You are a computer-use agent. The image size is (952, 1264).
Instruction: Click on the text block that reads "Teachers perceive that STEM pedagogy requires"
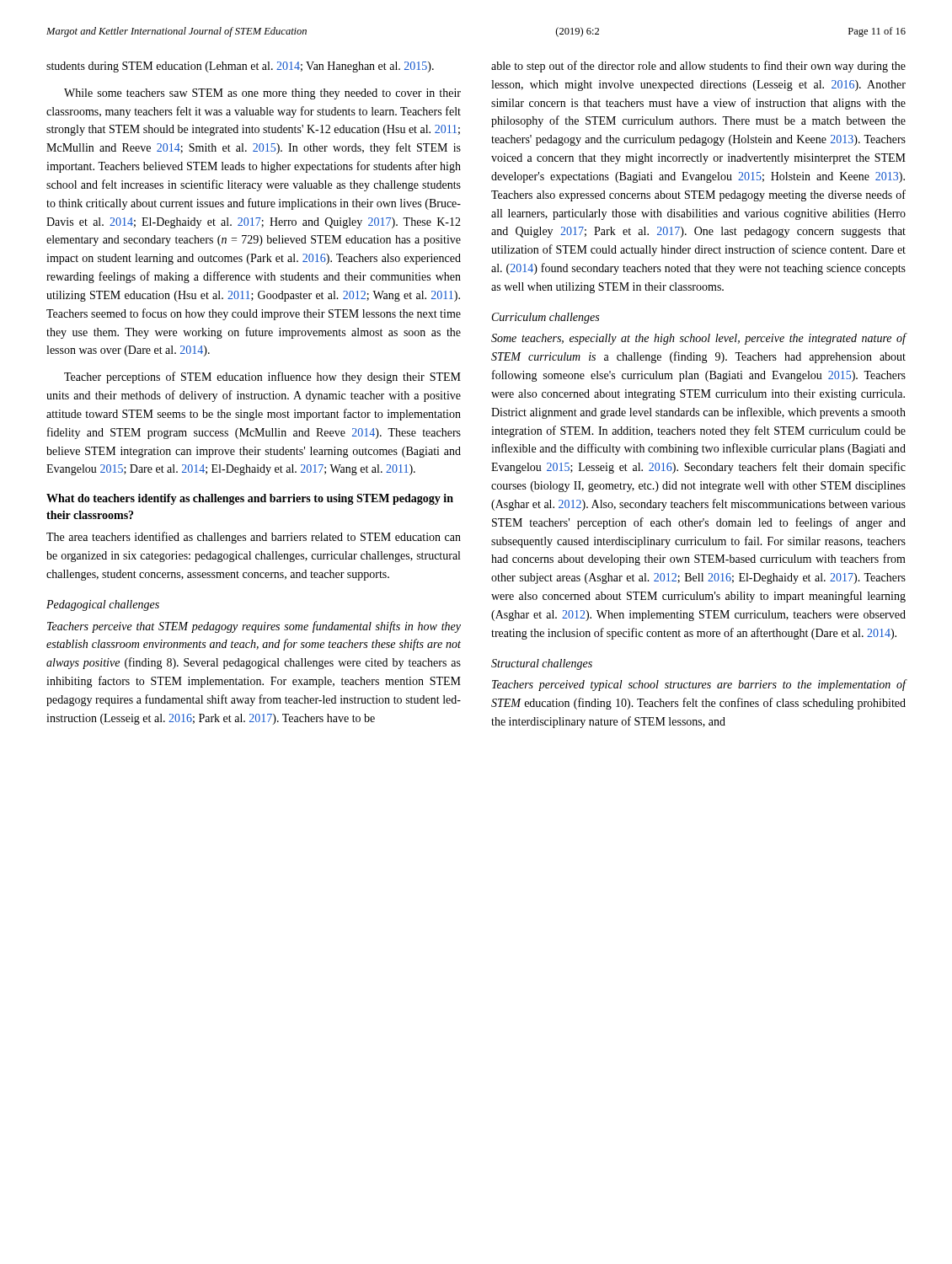pyautogui.click(x=254, y=673)
